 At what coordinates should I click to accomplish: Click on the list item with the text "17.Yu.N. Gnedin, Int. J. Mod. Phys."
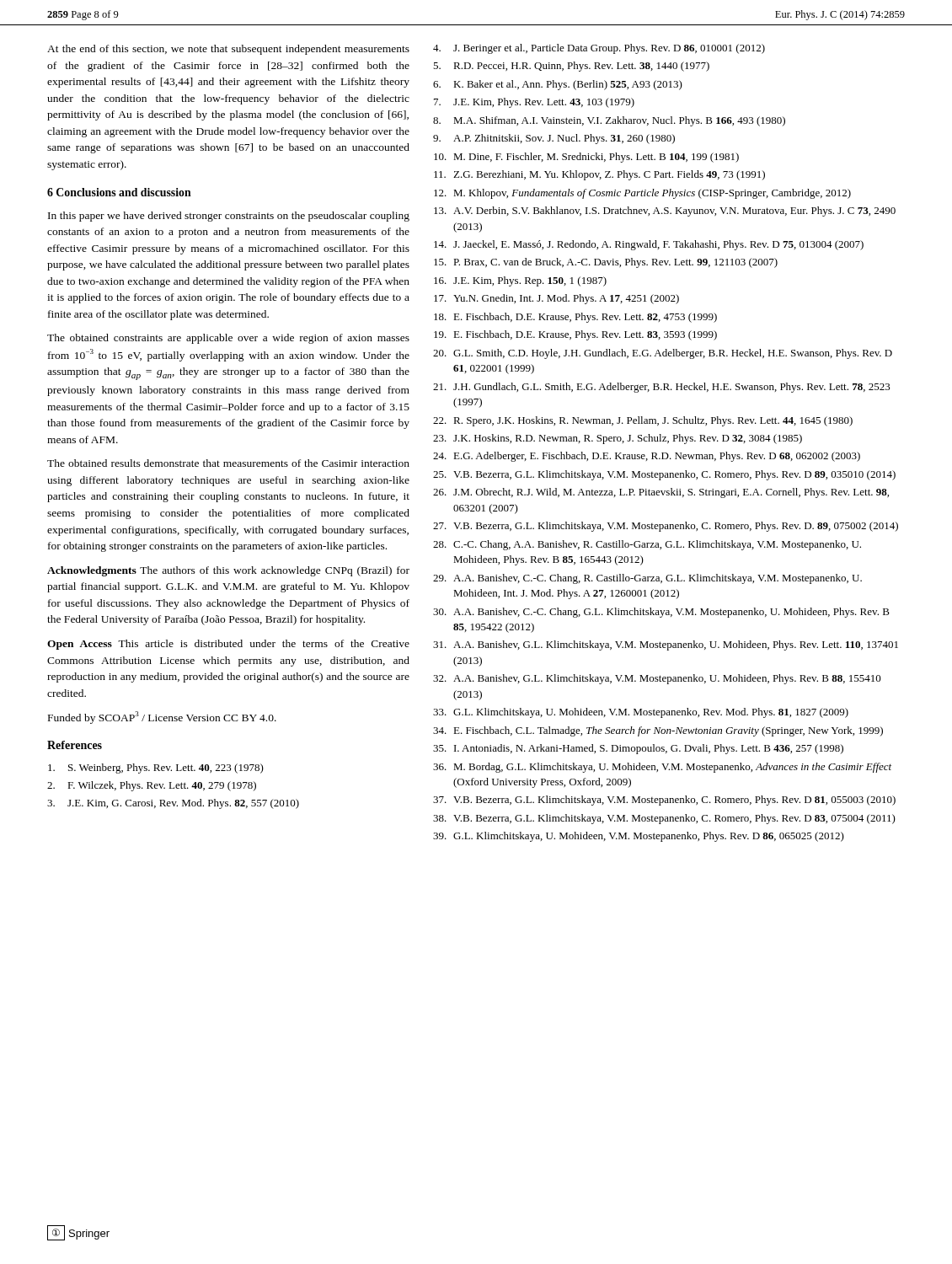[x=669, y=299]
